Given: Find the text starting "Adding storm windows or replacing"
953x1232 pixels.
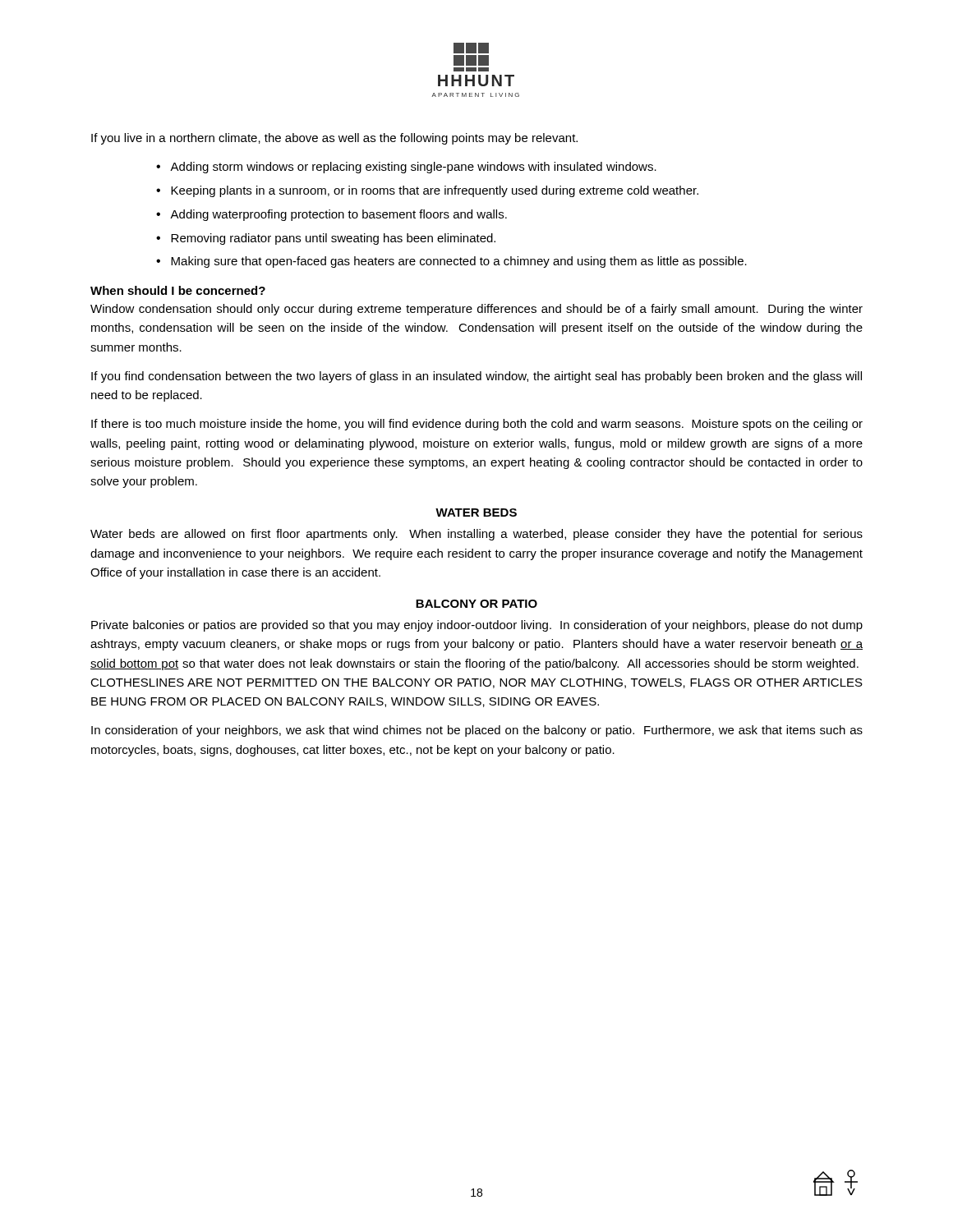Looking at the screenshot, I should (x=414, y=167).
